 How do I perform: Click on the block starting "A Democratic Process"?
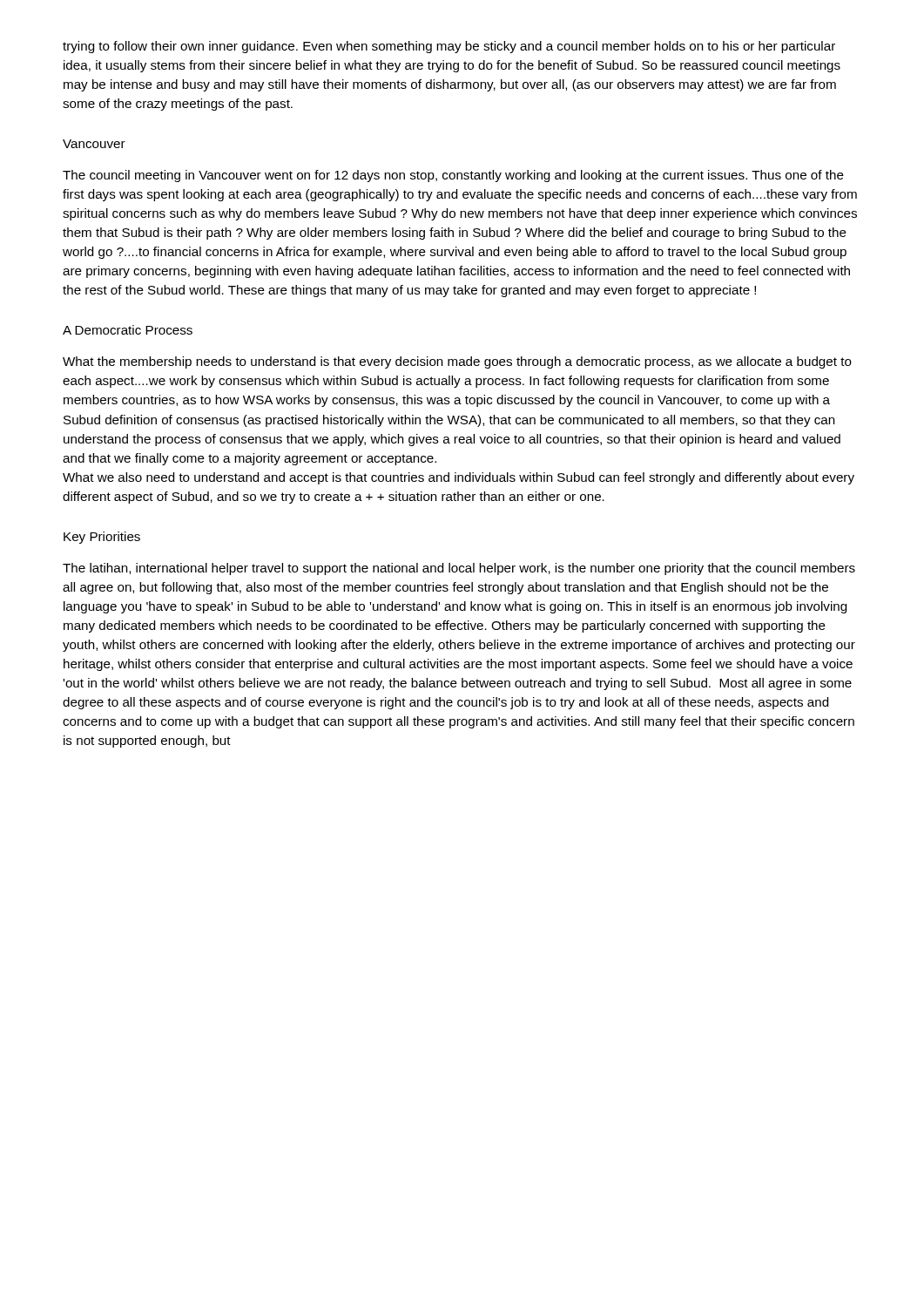[128, 330]
